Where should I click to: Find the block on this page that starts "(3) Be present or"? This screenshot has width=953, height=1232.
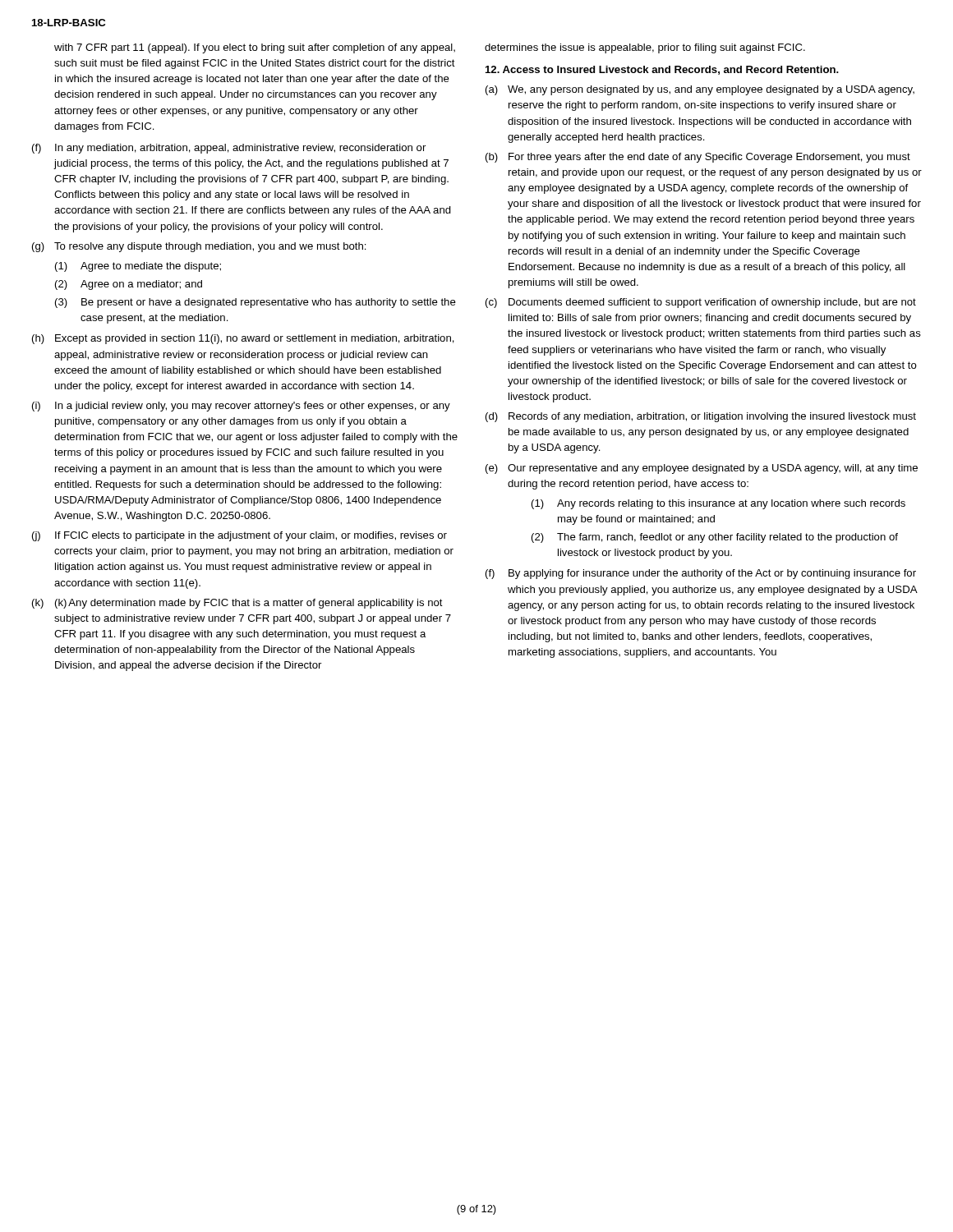tap(256, 310)
